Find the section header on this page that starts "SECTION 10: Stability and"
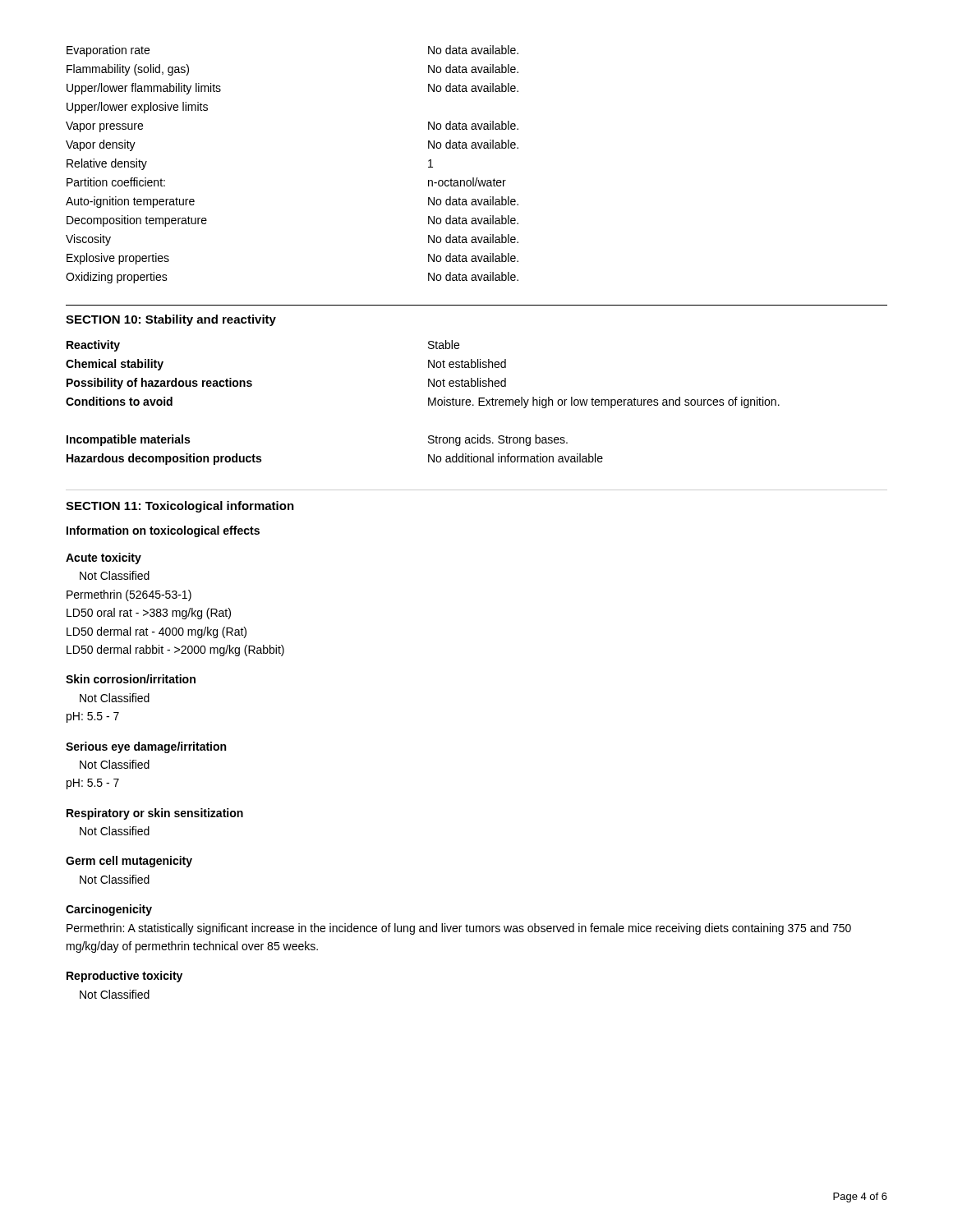The image size is (953, 1232). (171, 319)
